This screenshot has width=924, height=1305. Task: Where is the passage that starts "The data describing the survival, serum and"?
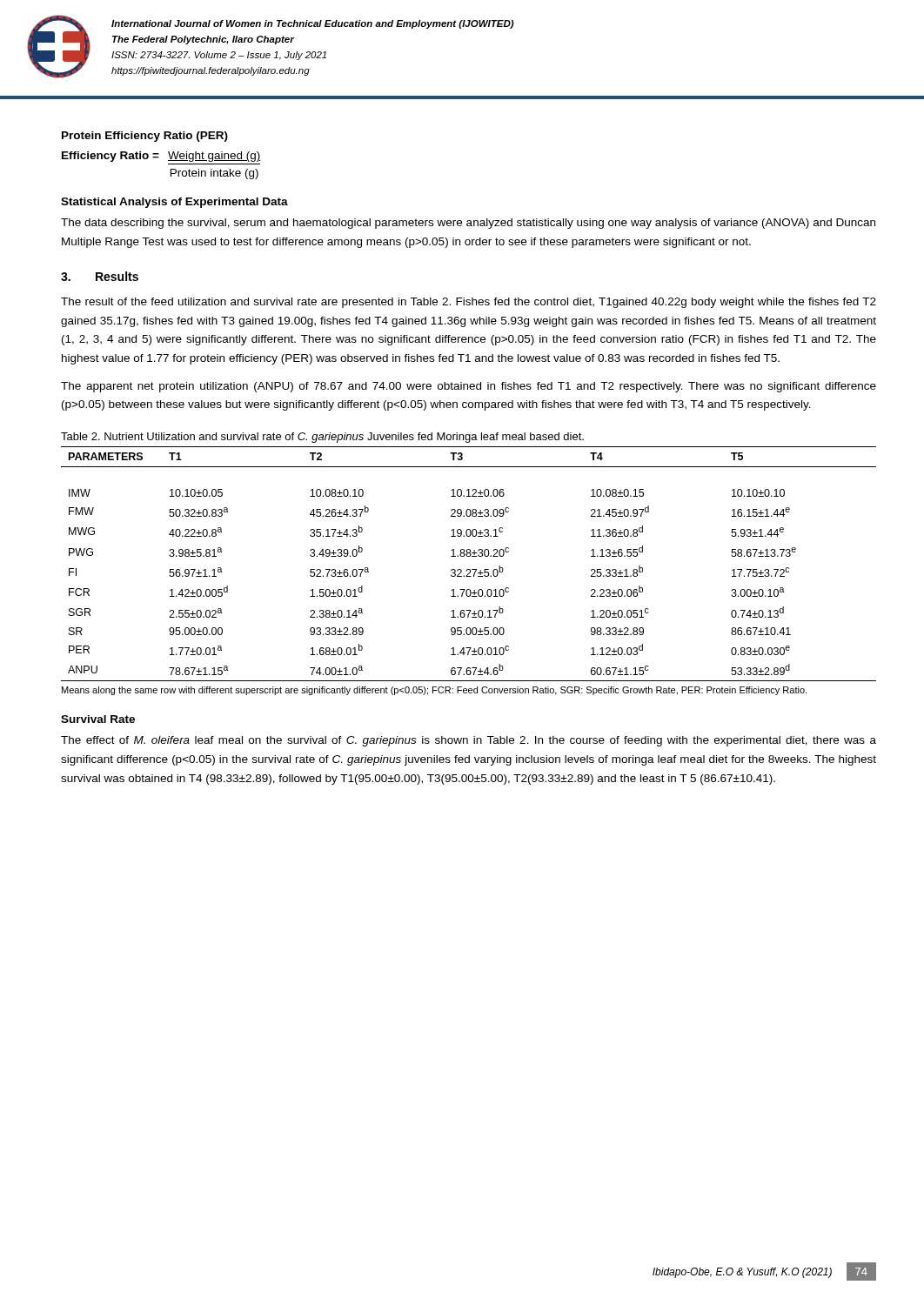[469, 232]
